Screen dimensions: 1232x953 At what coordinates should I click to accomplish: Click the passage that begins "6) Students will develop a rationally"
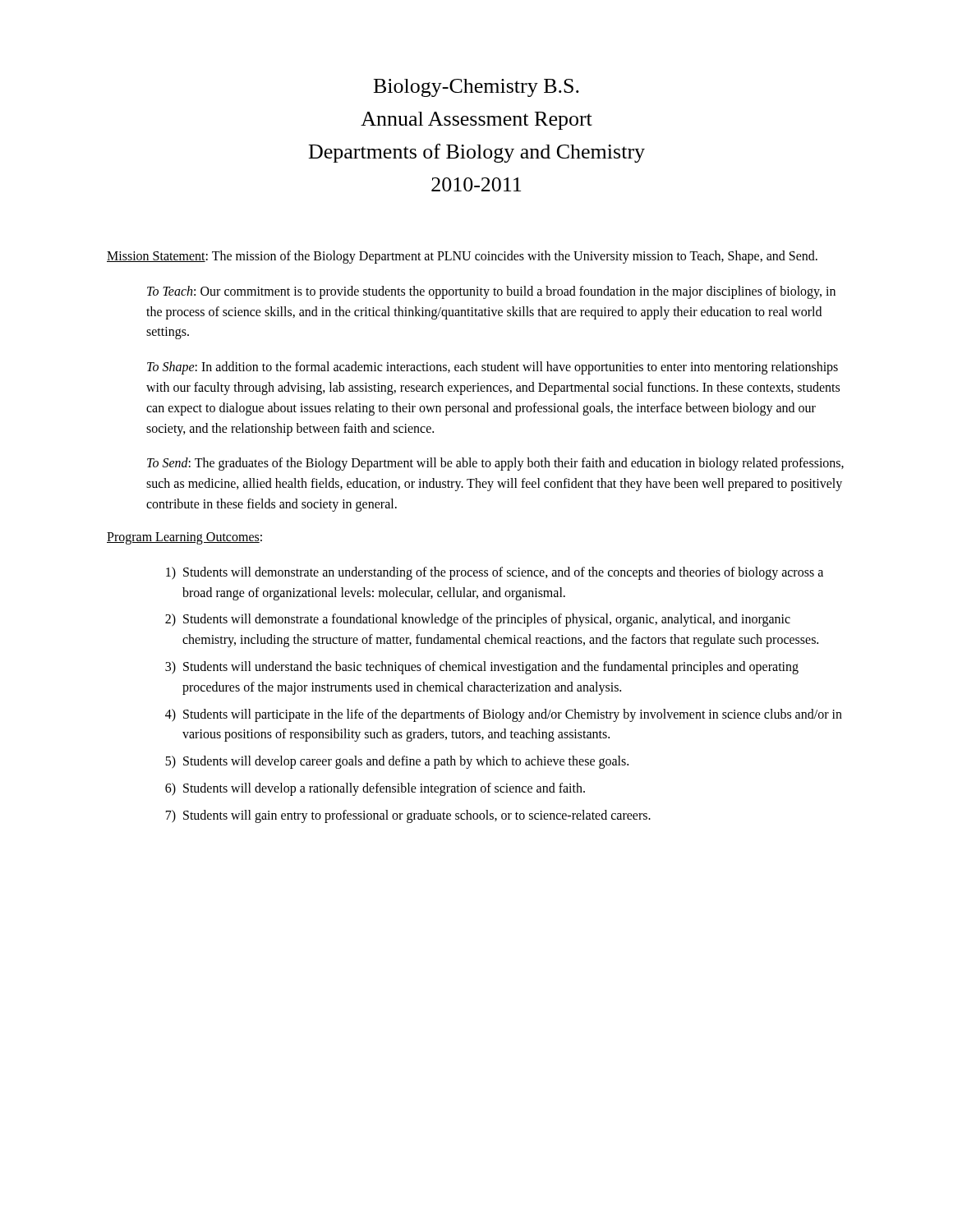tap(496, 789)
